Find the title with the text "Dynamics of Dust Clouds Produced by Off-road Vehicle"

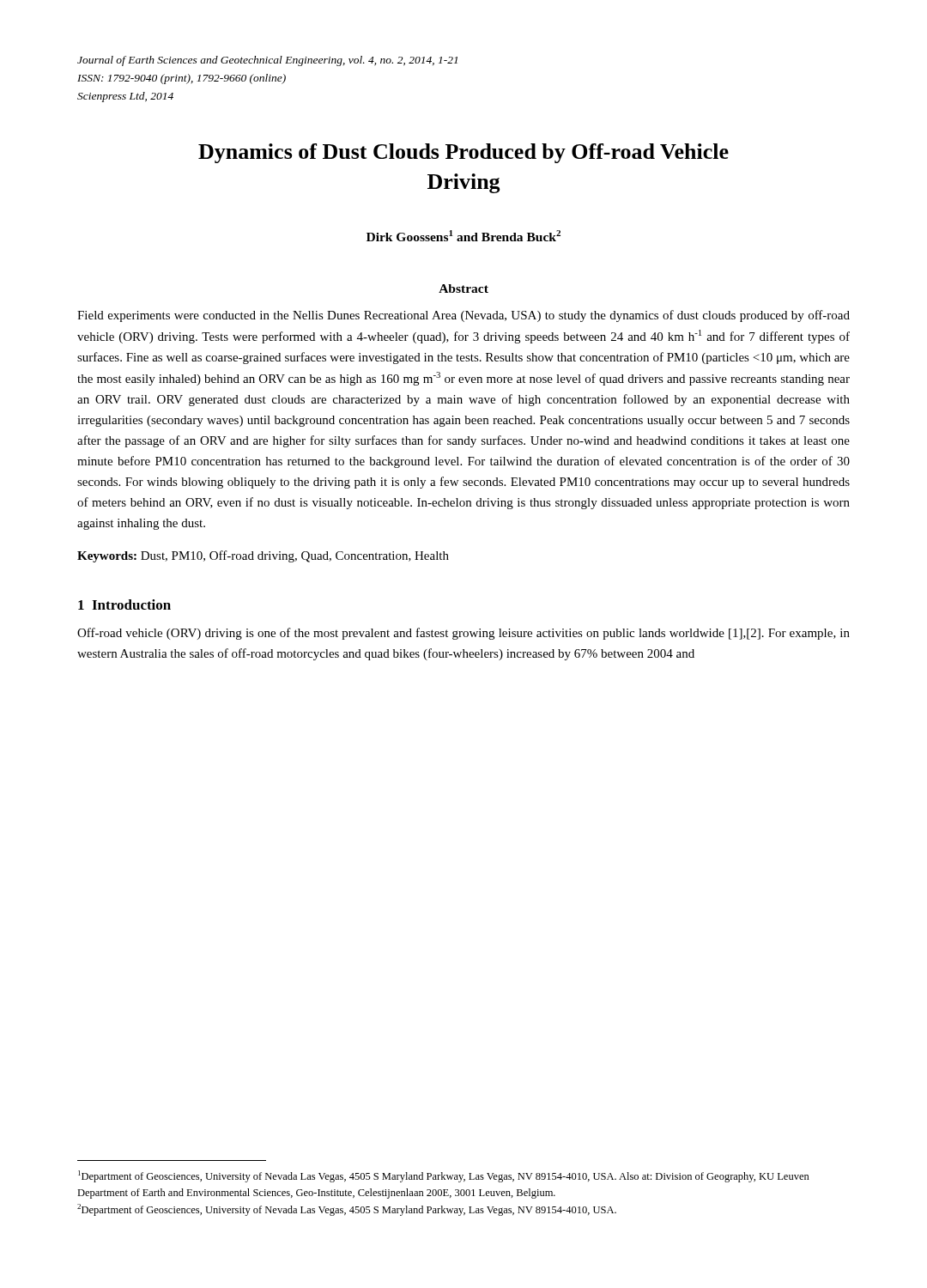click(464, 166)
